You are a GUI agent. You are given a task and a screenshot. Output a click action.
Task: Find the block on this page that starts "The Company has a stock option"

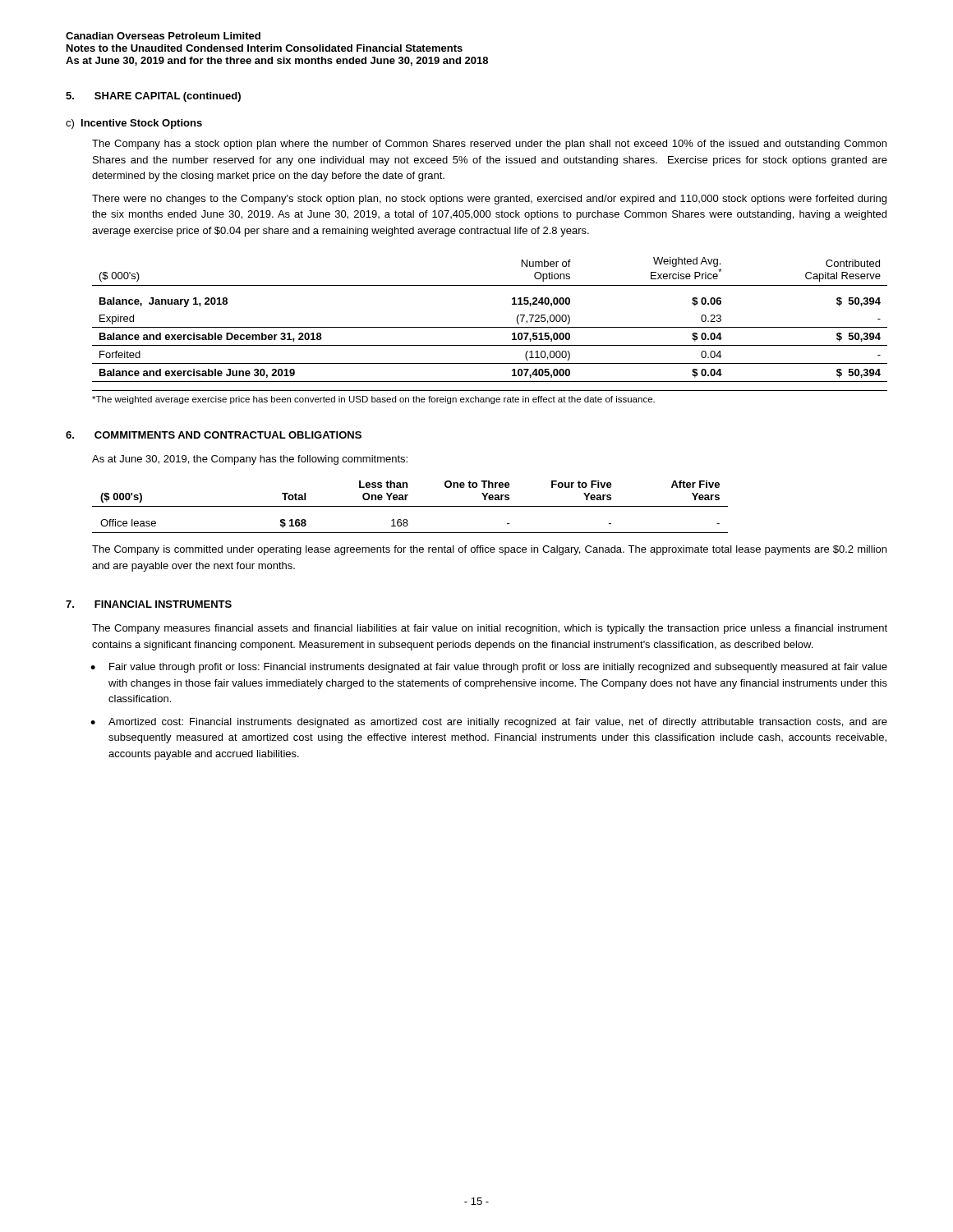490,159
